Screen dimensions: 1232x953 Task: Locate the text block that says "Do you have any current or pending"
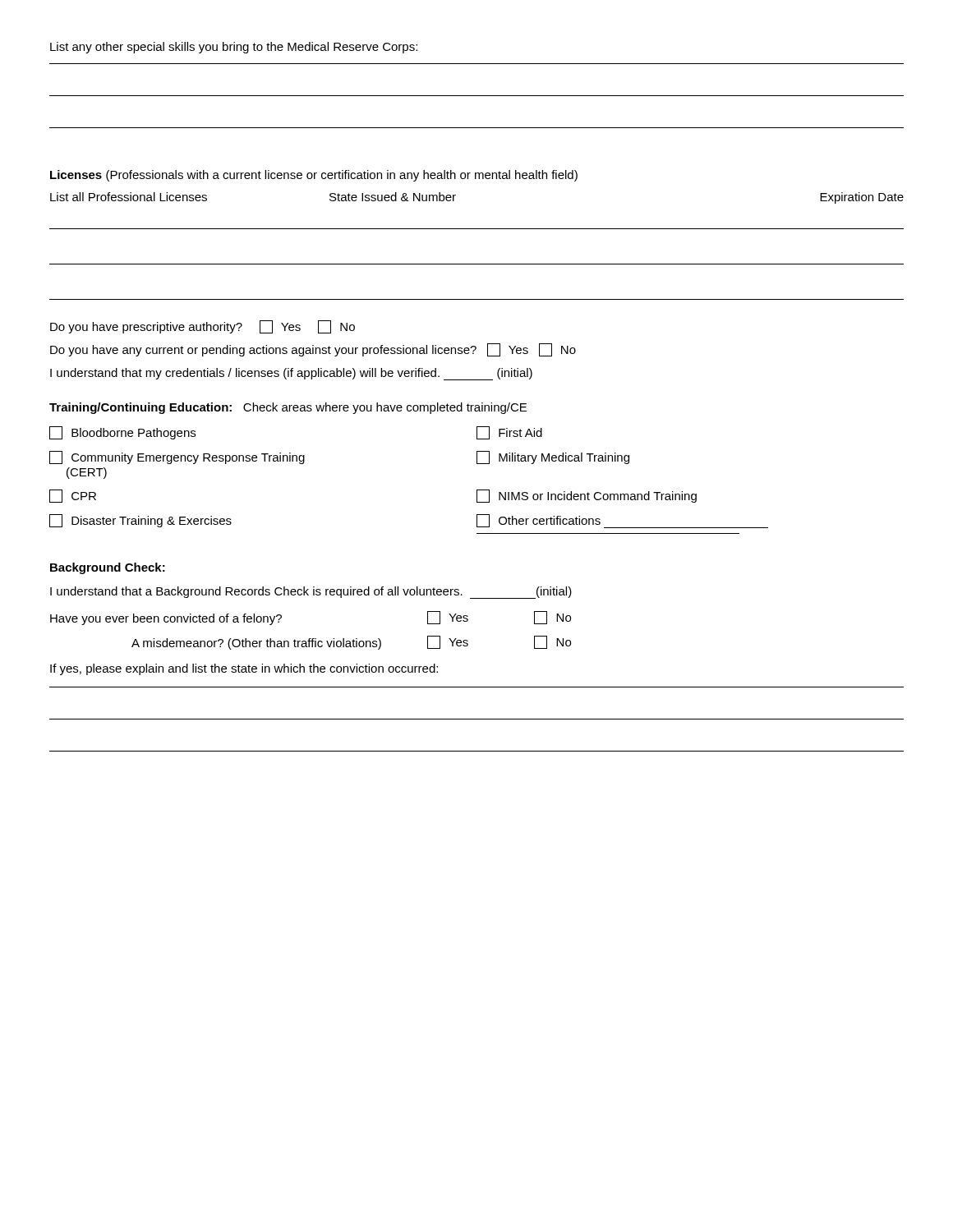click(x=313, y=350)
